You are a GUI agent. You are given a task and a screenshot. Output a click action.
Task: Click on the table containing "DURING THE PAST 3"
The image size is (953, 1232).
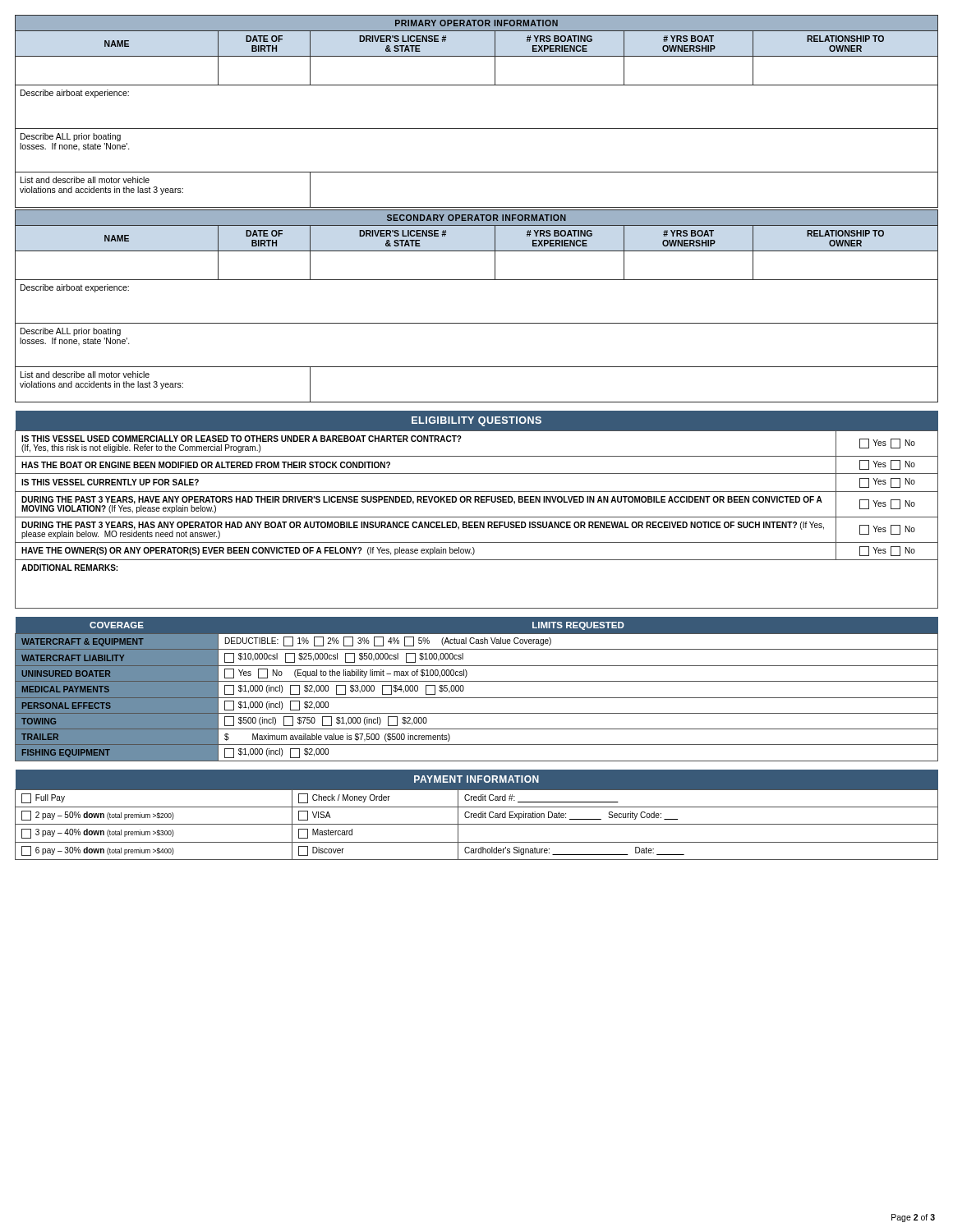476,510
